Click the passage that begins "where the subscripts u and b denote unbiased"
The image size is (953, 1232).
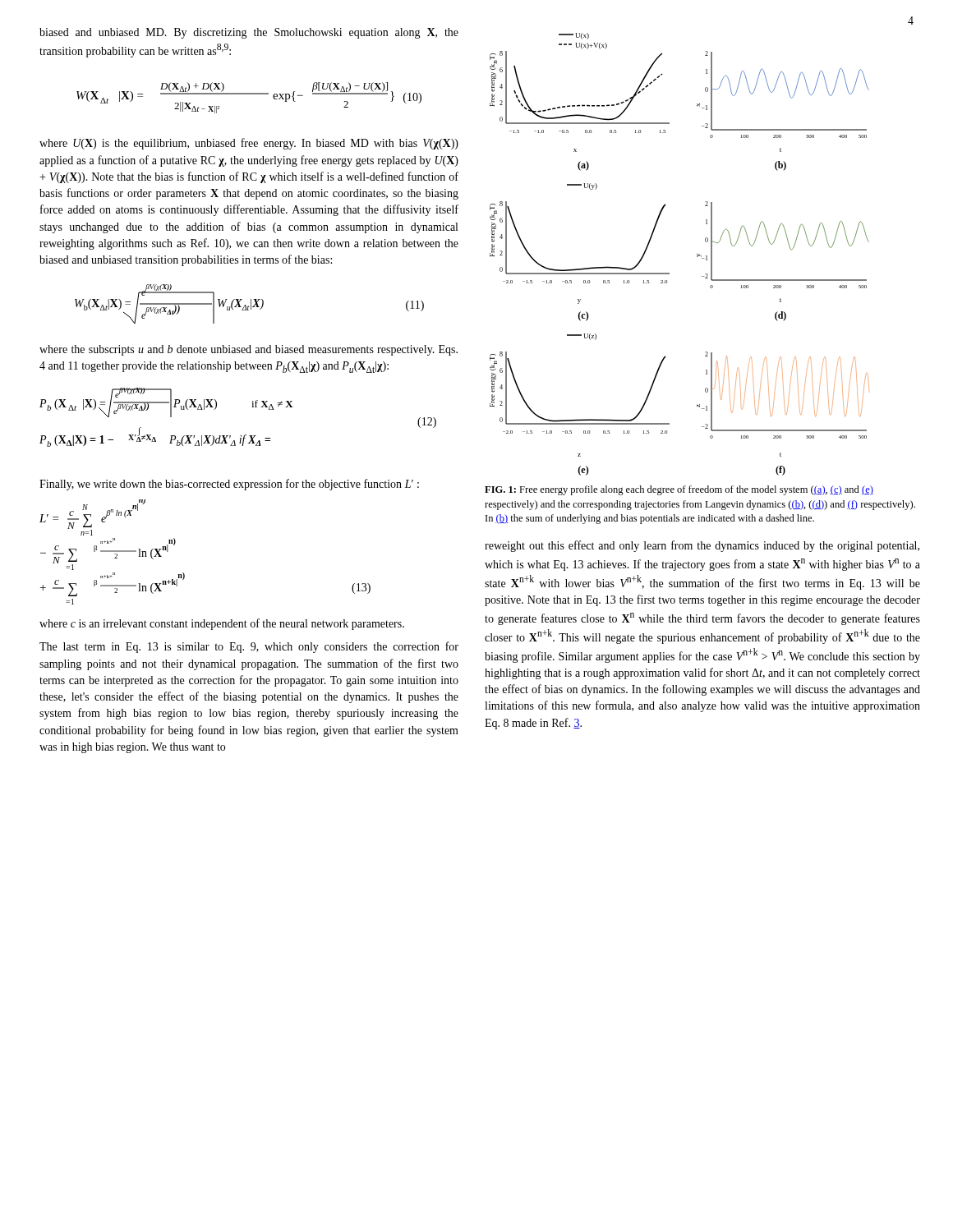pyautogui.click(x=249, y=359)
